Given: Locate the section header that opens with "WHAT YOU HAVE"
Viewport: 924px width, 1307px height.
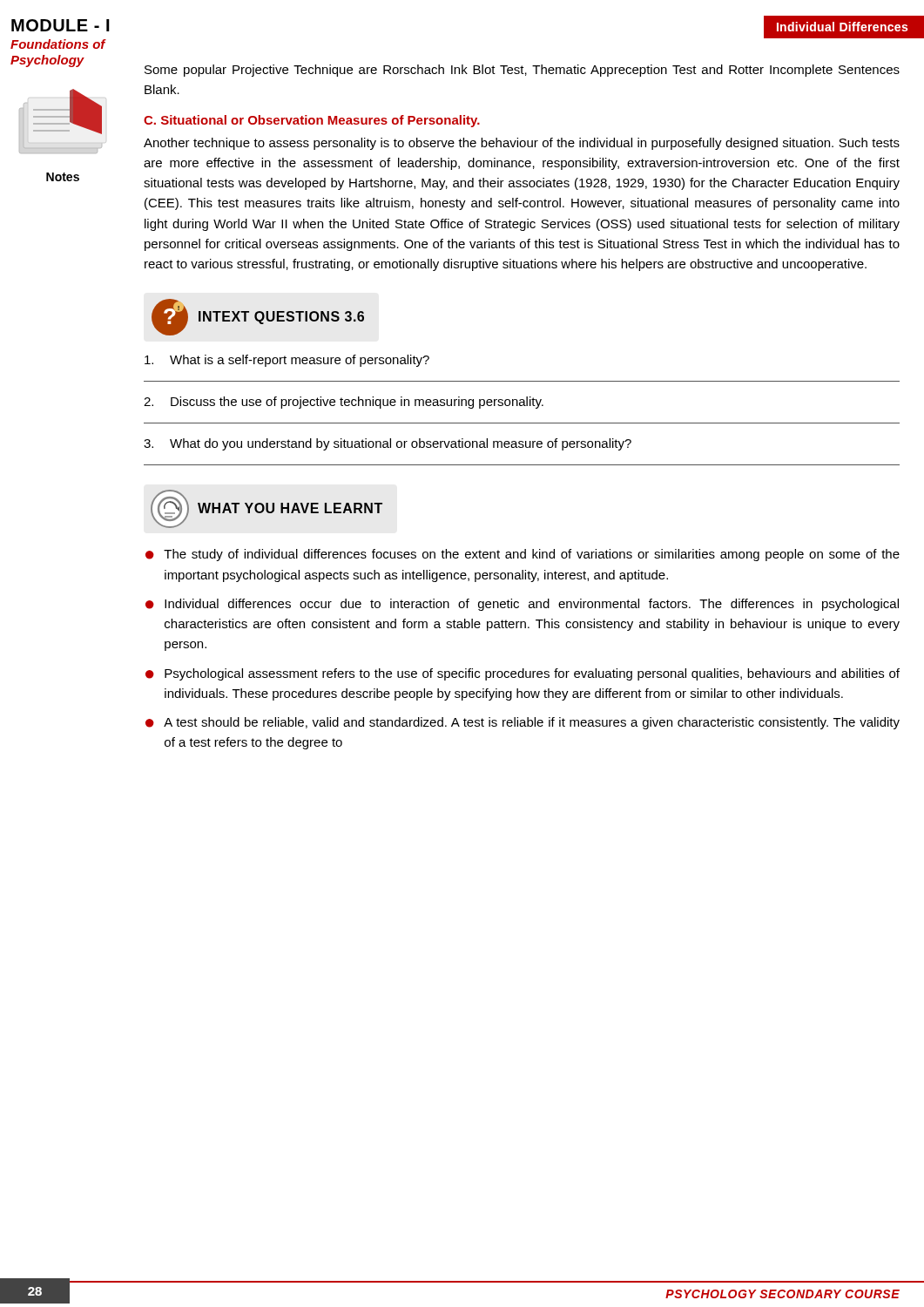Looking at the screenshot, I should (x=270, y=509).
